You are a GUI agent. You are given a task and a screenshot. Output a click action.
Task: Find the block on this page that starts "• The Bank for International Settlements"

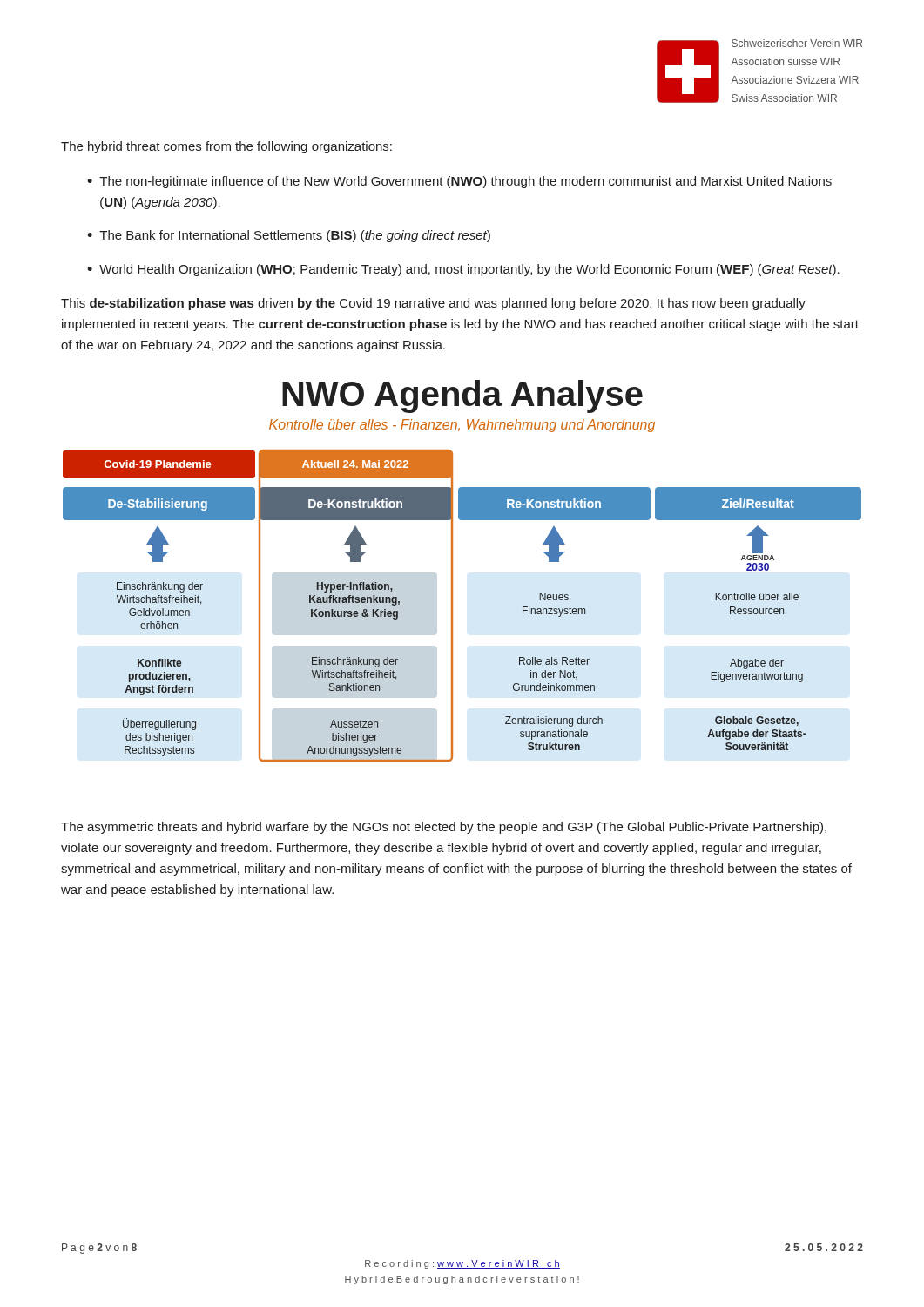289,236
